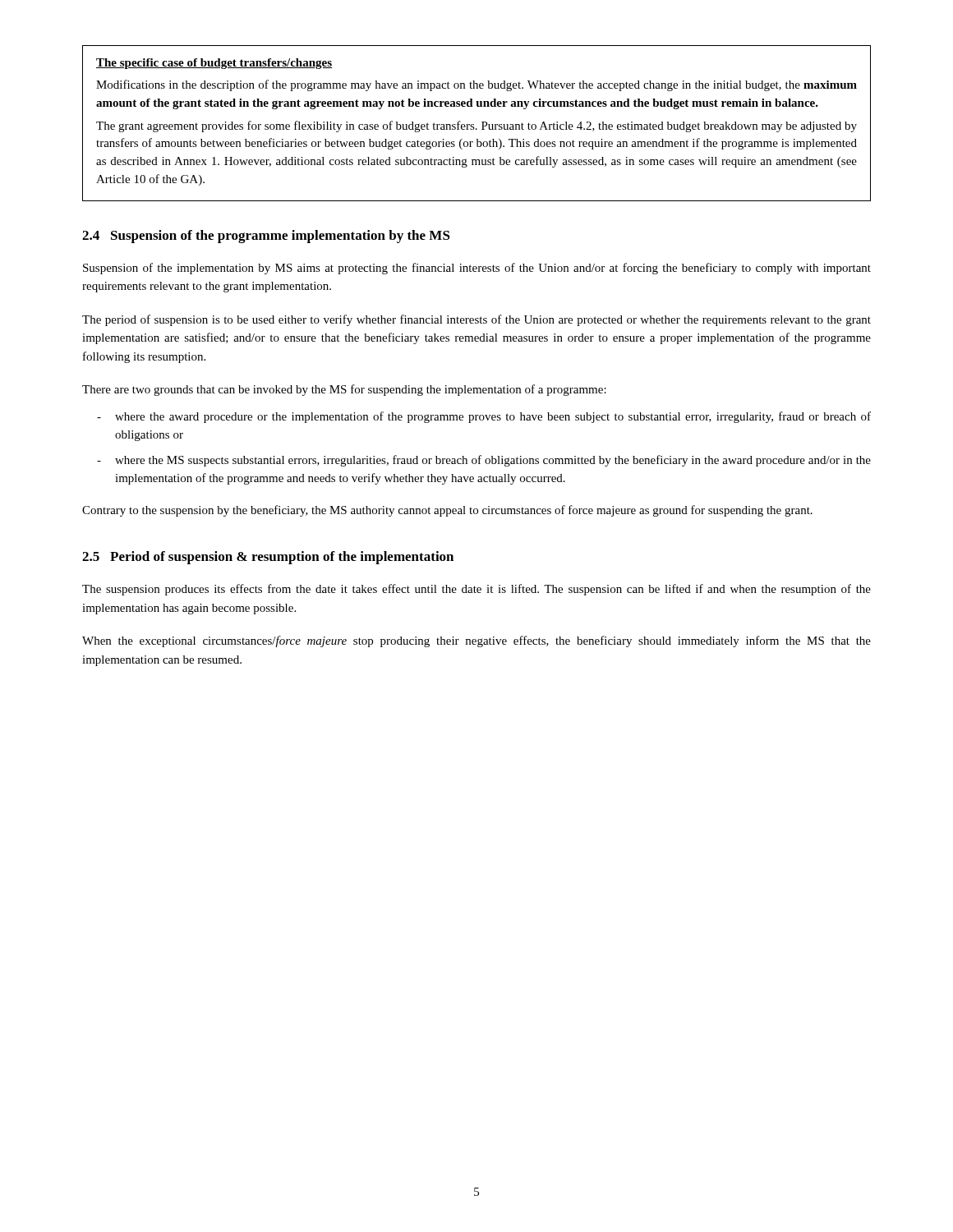Locate the region starting "Suspension of the implementation by"
Image resolution: width=953 pixels, height=1232 pixels.
(476, 277)
